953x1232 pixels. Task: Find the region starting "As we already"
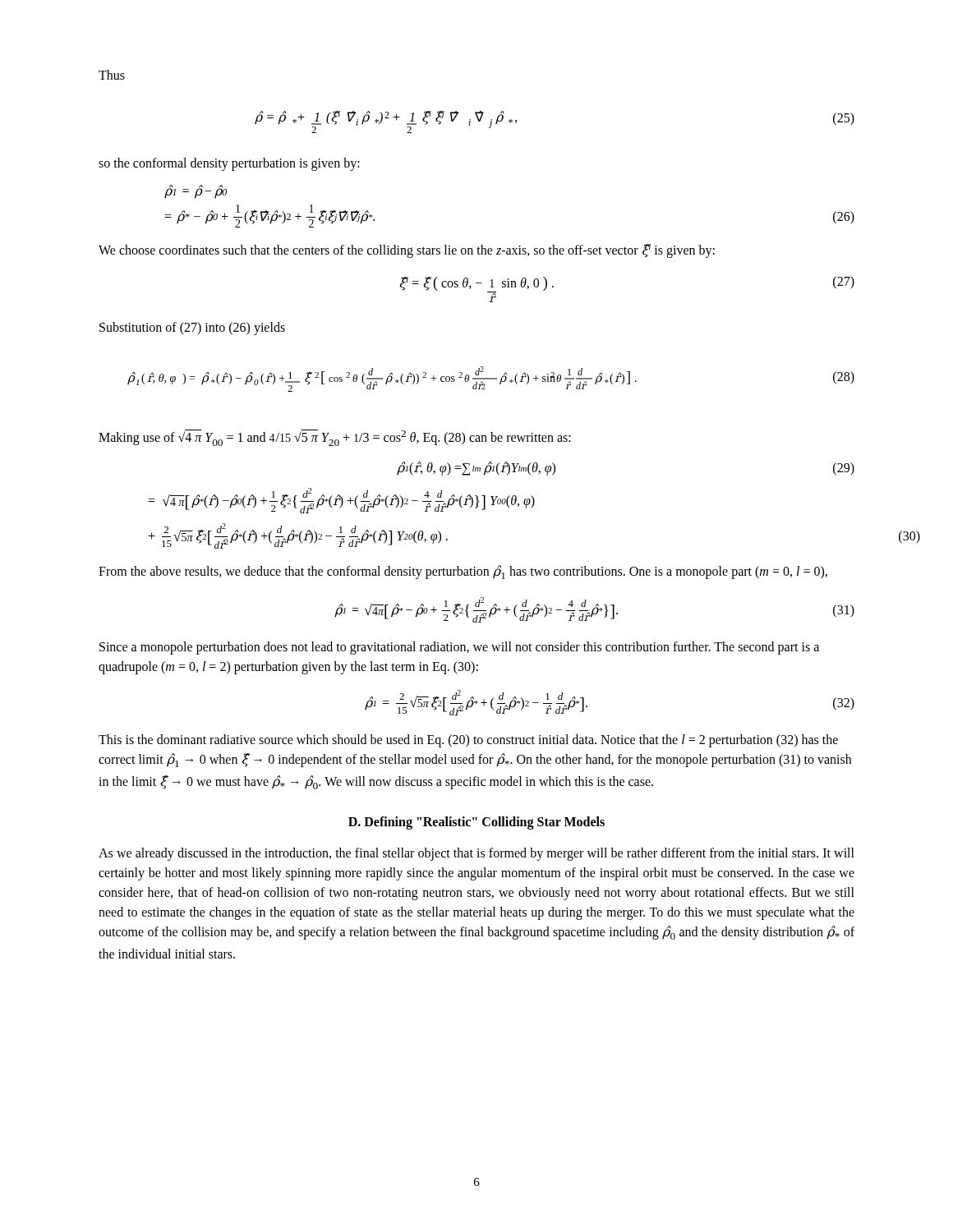click(x=476, y=903)
